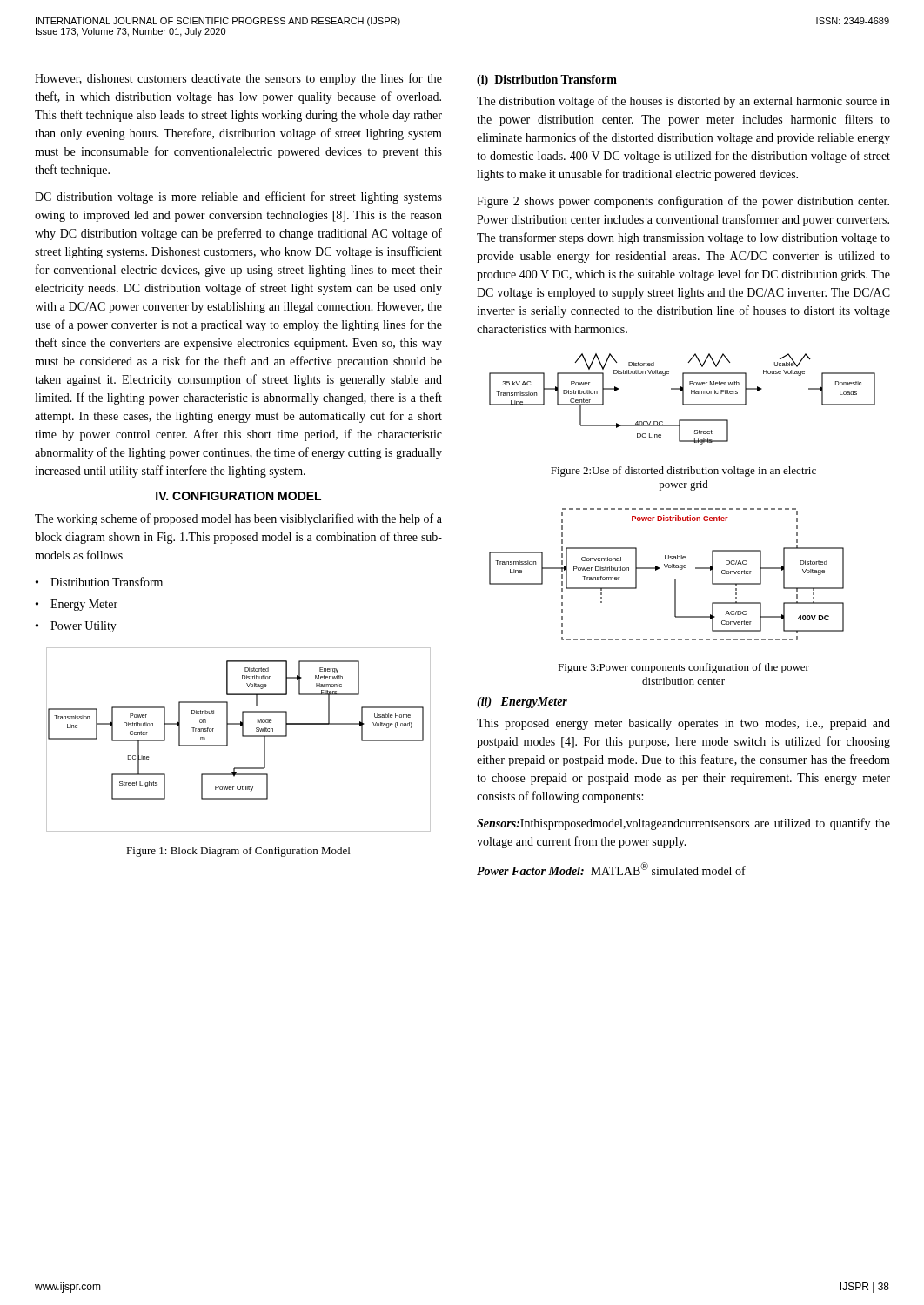Viewport: 924px width, 1305px height.
Task: Find "IV. CONFIGURATION MODEL" on this page
Action: click(238, 496)
